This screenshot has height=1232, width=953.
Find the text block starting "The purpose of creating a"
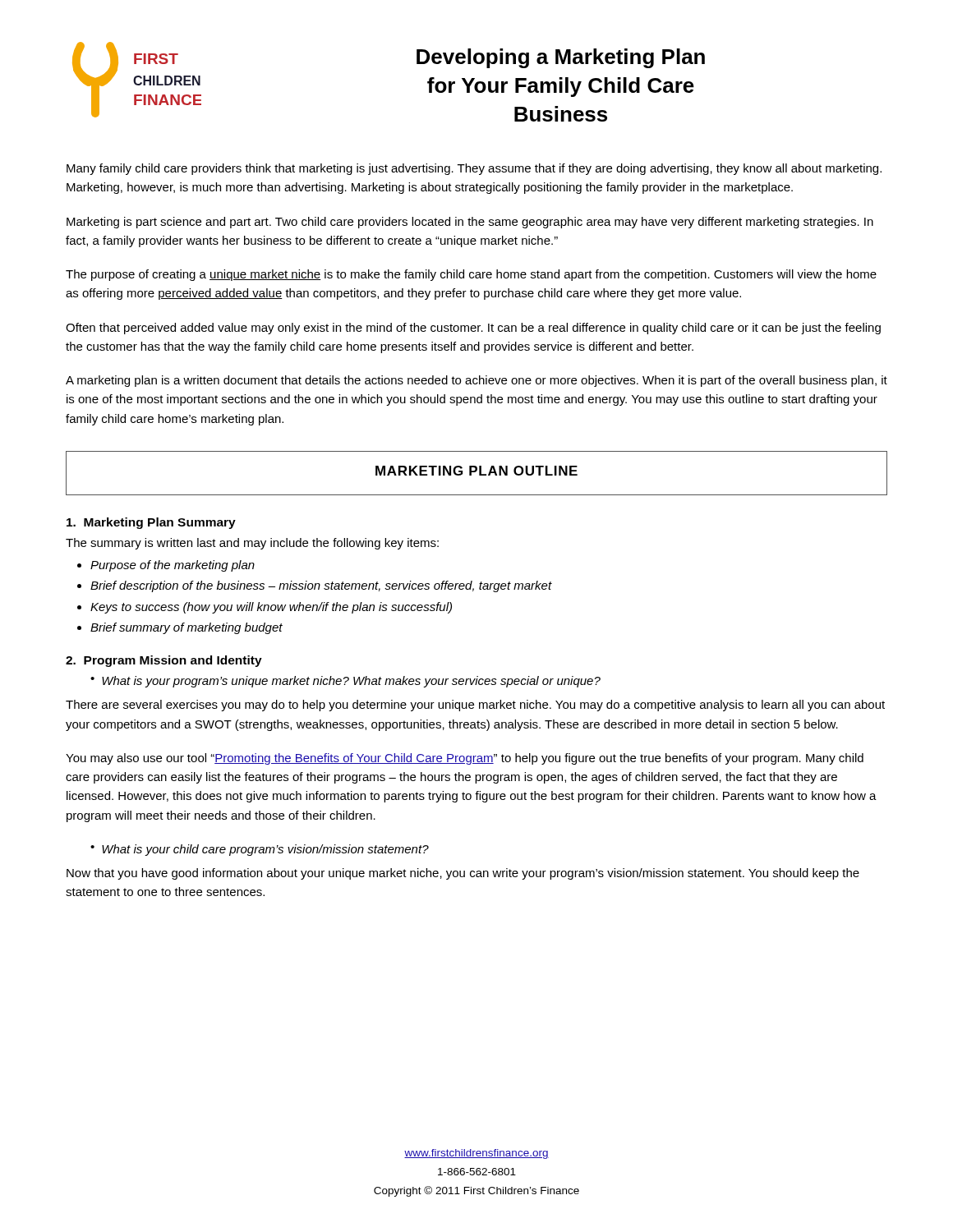[471, 283]
